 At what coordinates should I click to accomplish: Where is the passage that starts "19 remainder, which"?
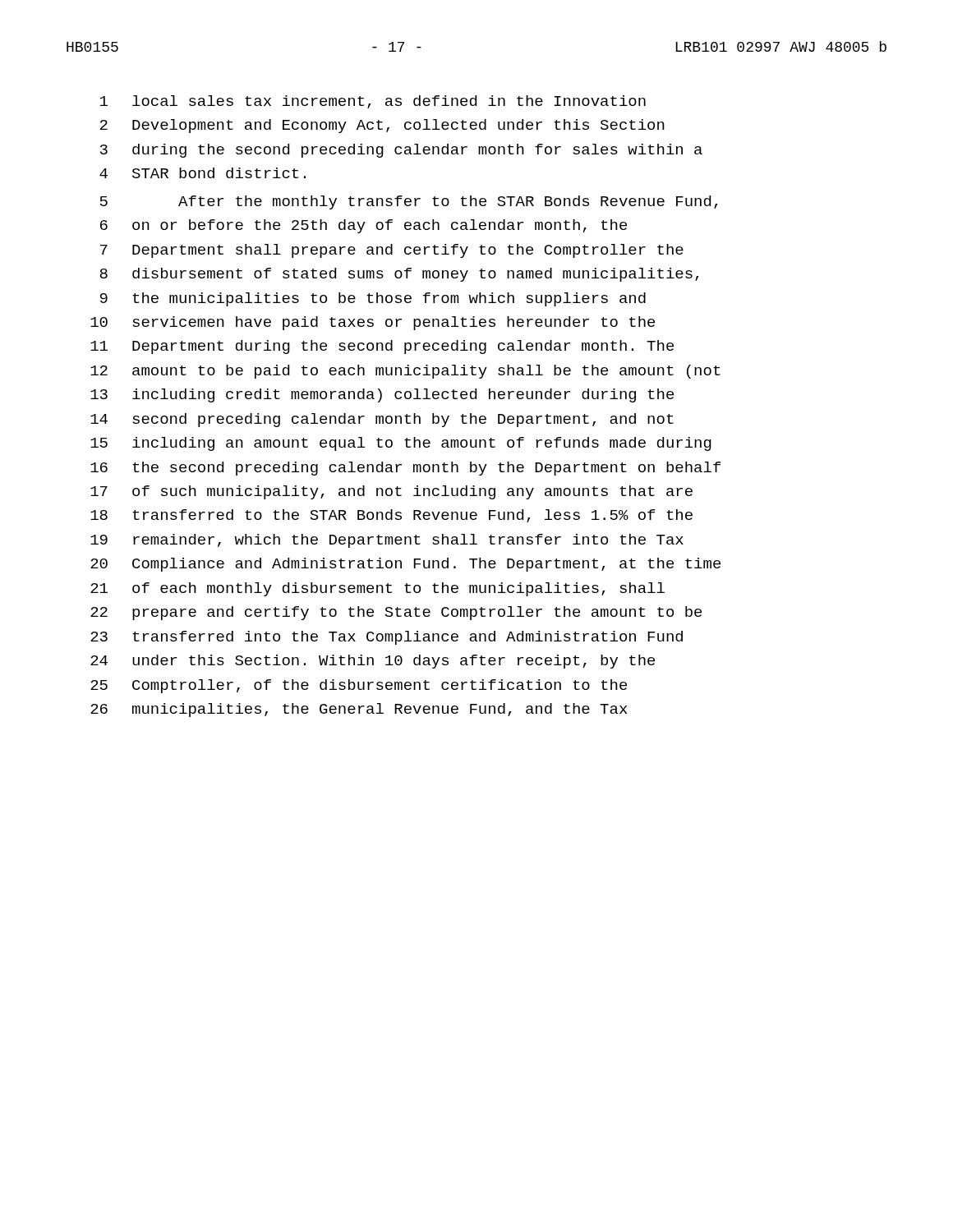coord(476,541)
